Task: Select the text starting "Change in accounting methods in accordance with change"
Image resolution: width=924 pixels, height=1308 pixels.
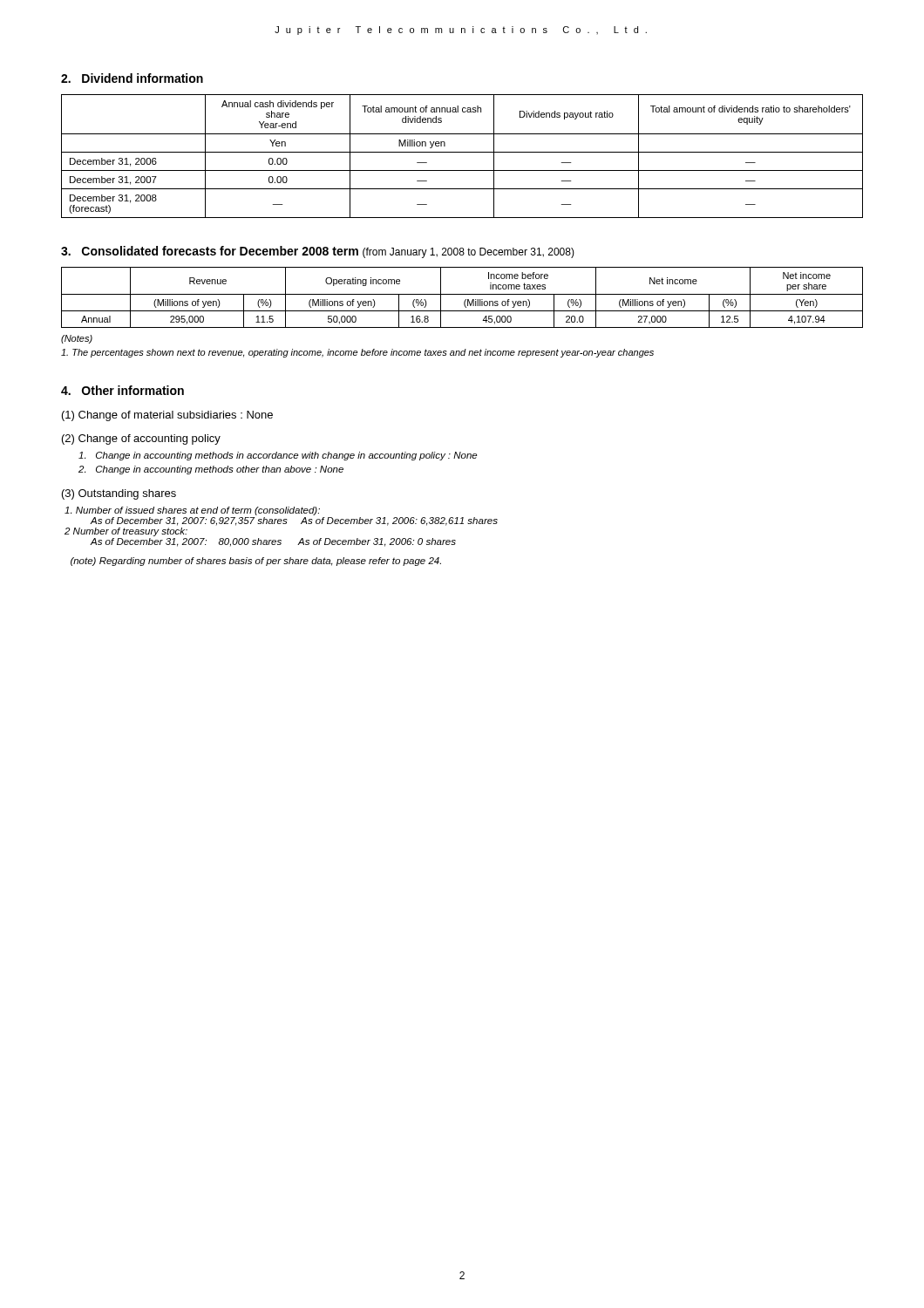Action: coord(278,455)
